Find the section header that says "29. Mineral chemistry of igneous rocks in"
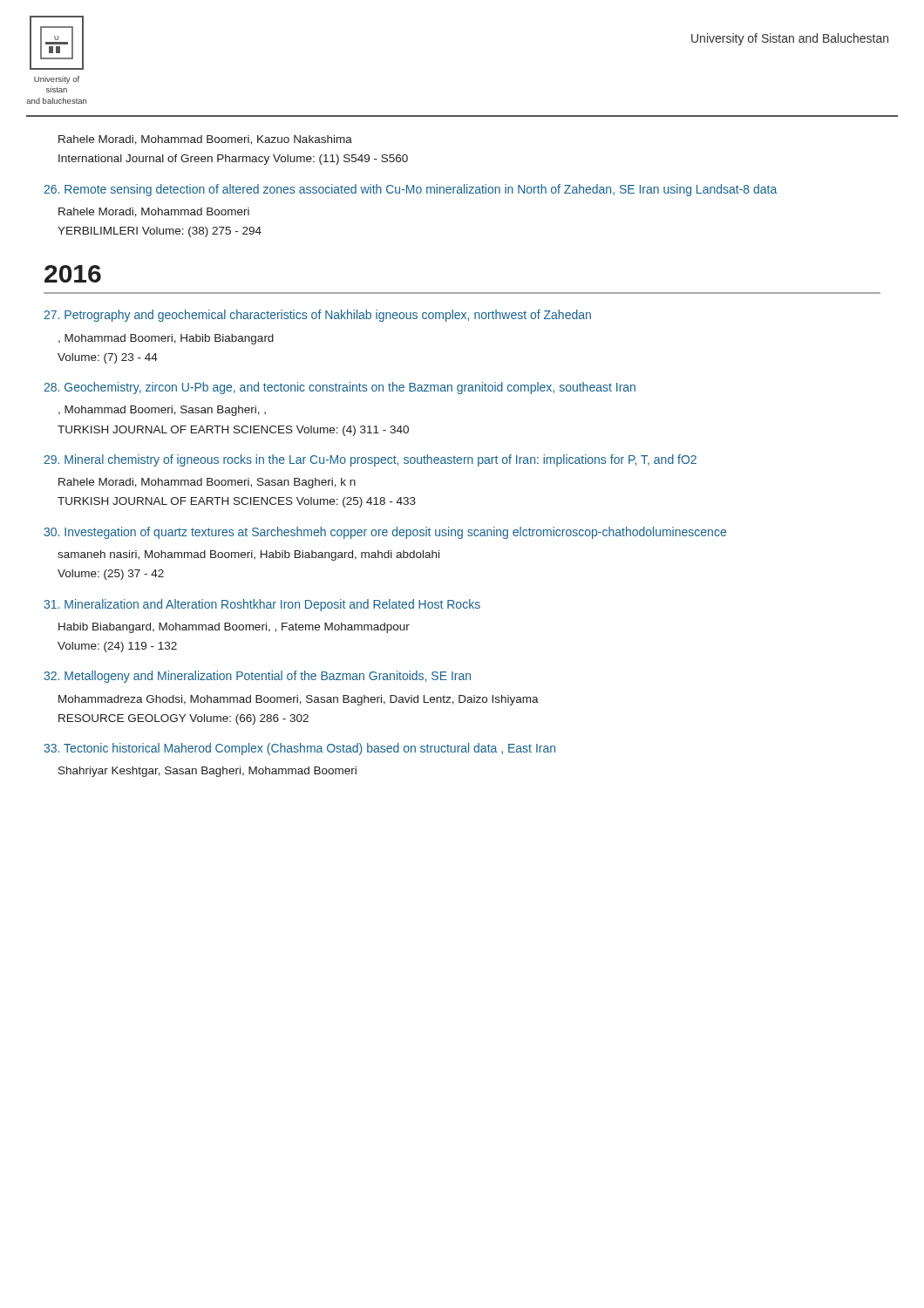924x1308 pixels. coord(370,459)
